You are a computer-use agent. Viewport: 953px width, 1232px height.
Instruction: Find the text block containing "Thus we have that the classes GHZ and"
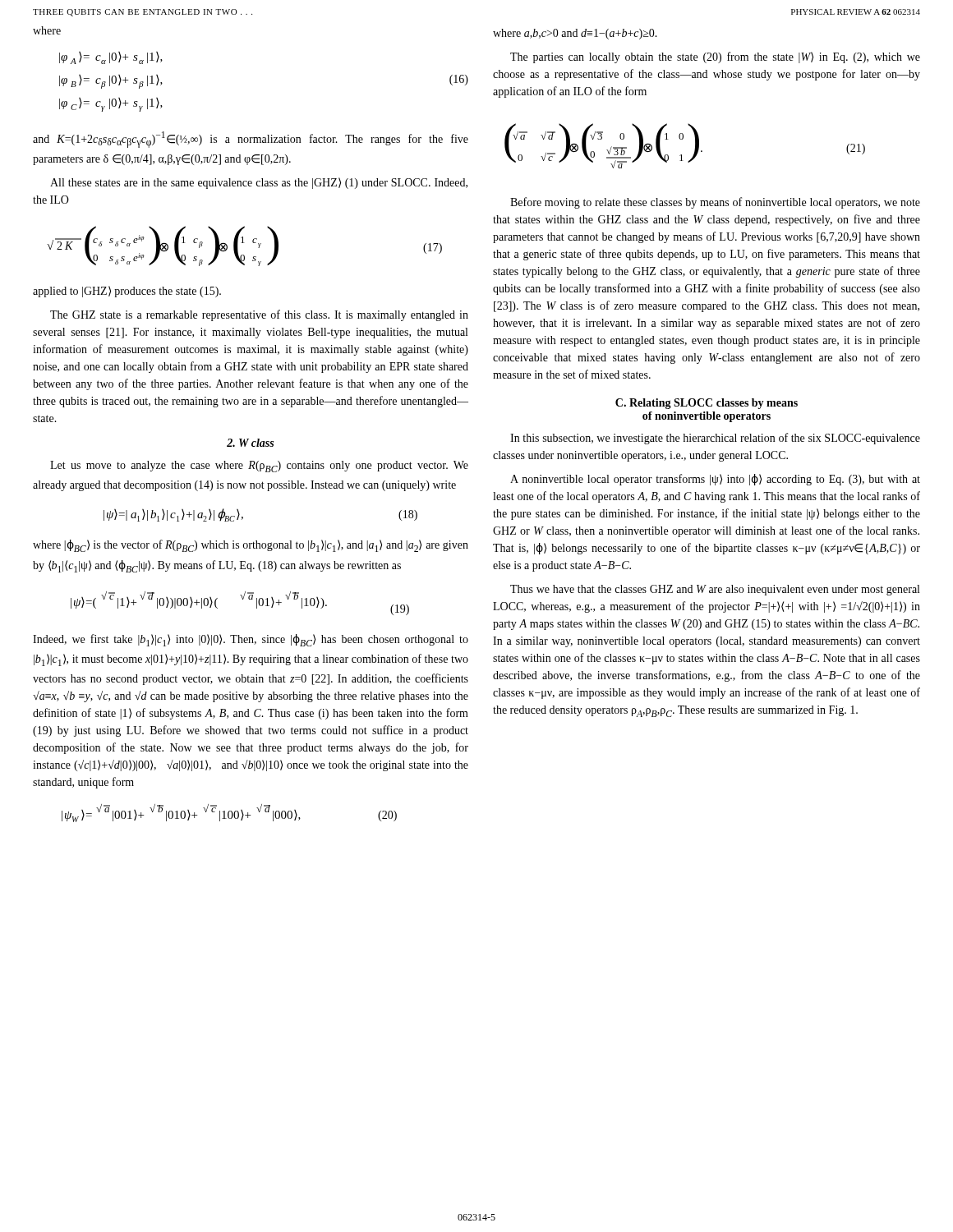pyautogui.click(x=707, y=651)
